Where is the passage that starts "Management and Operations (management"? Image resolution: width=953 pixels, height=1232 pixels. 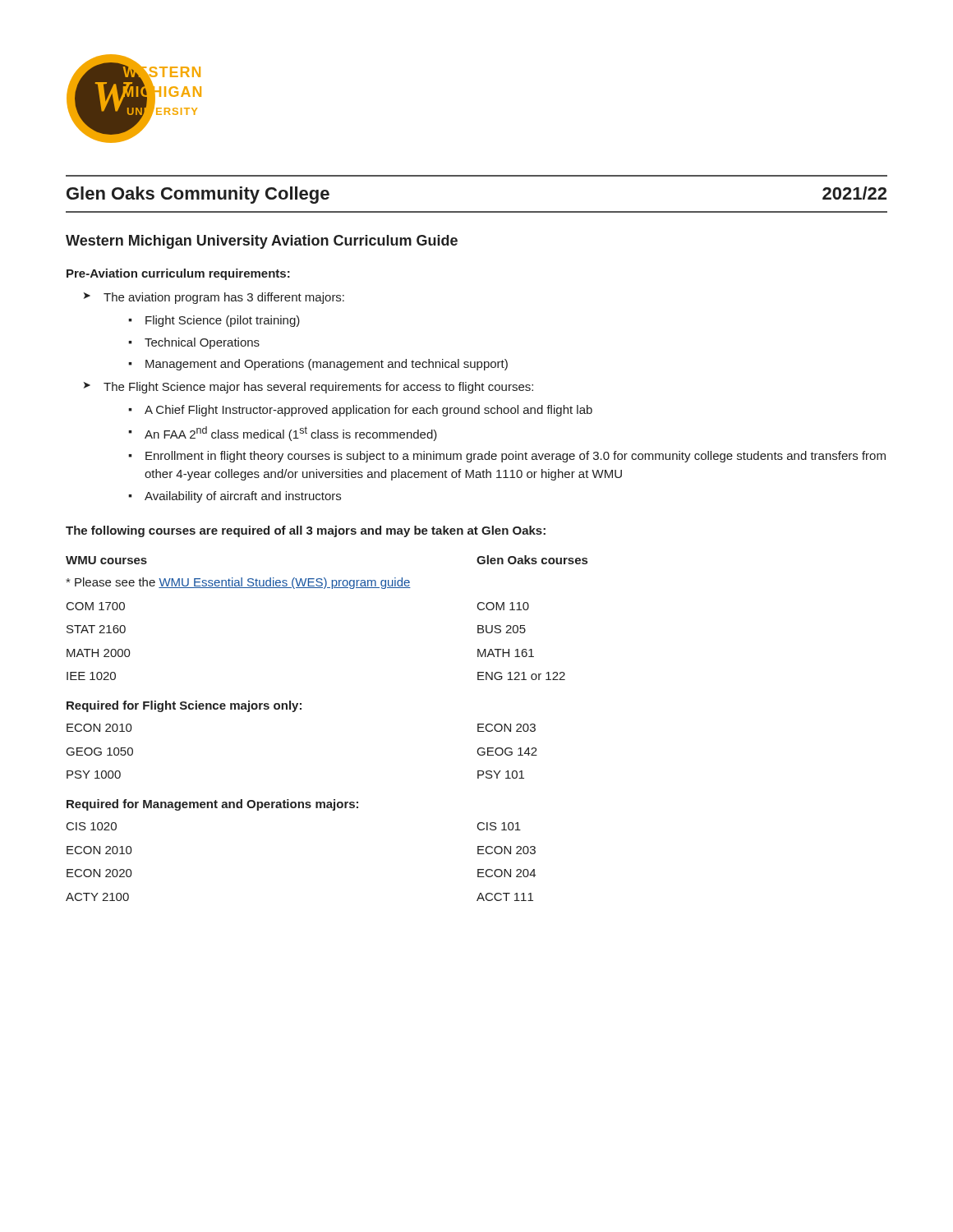326,364
